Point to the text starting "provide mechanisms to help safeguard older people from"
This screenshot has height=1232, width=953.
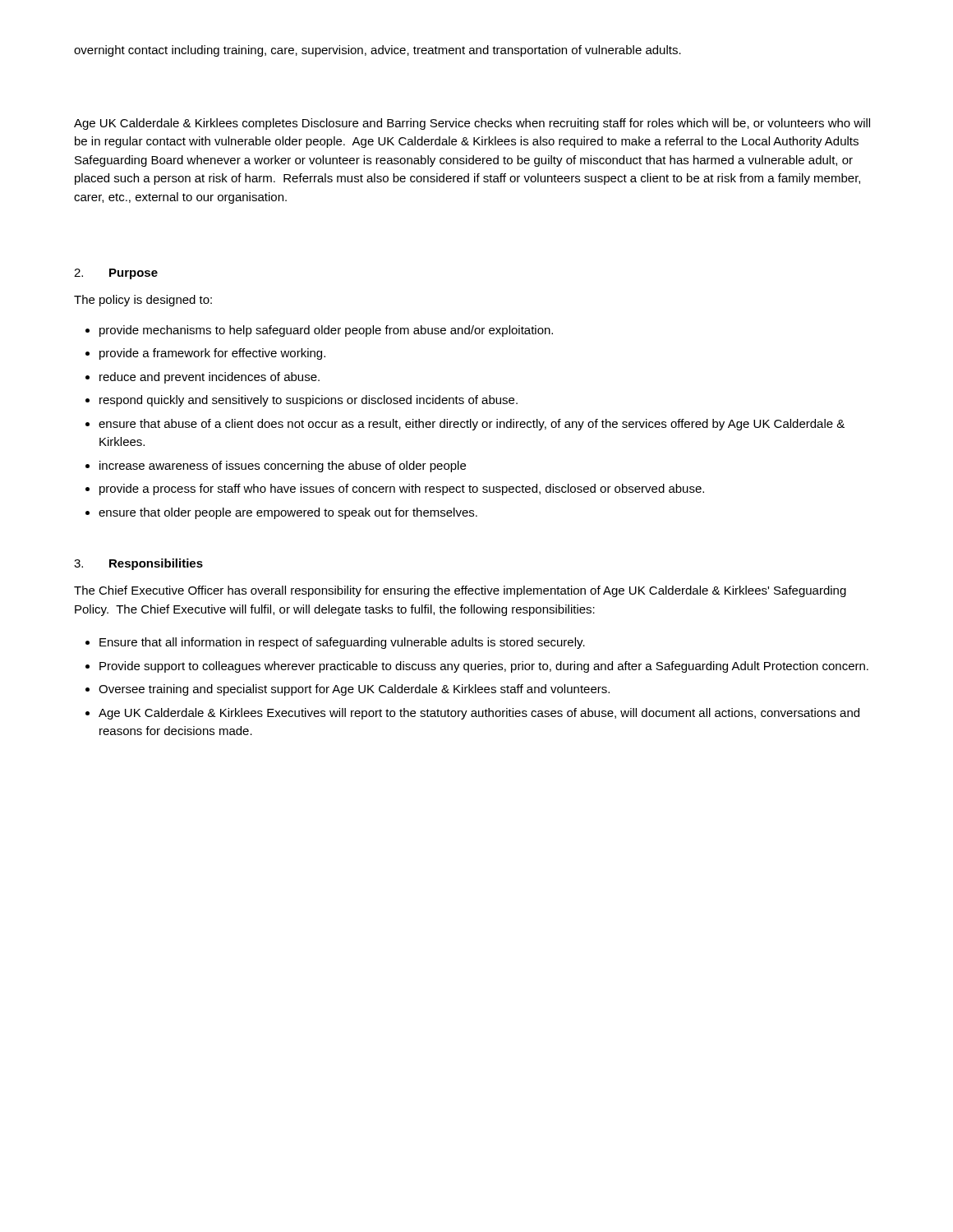click(326, 329)
